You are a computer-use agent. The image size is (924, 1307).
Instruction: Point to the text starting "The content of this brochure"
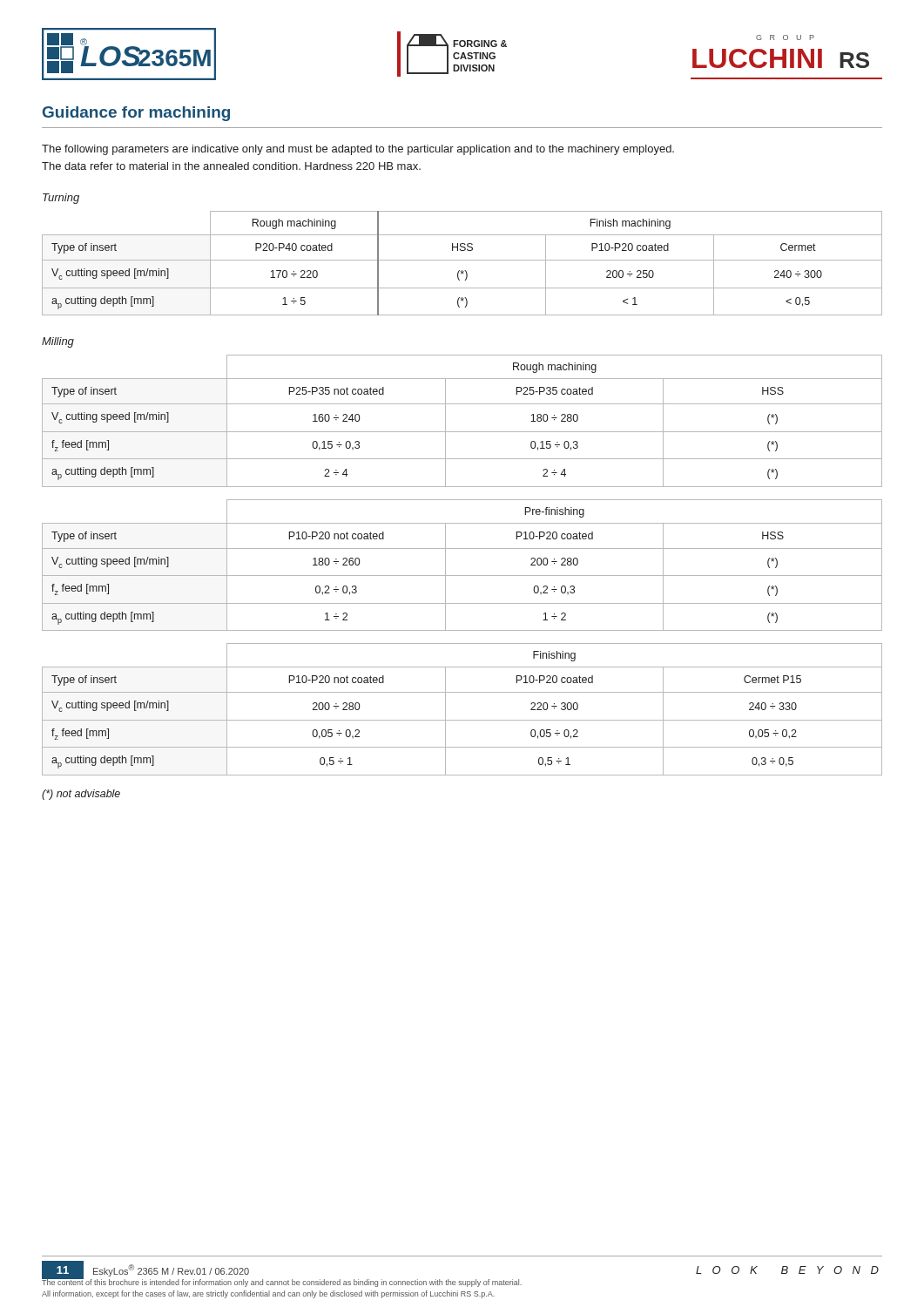(282, 1288)
